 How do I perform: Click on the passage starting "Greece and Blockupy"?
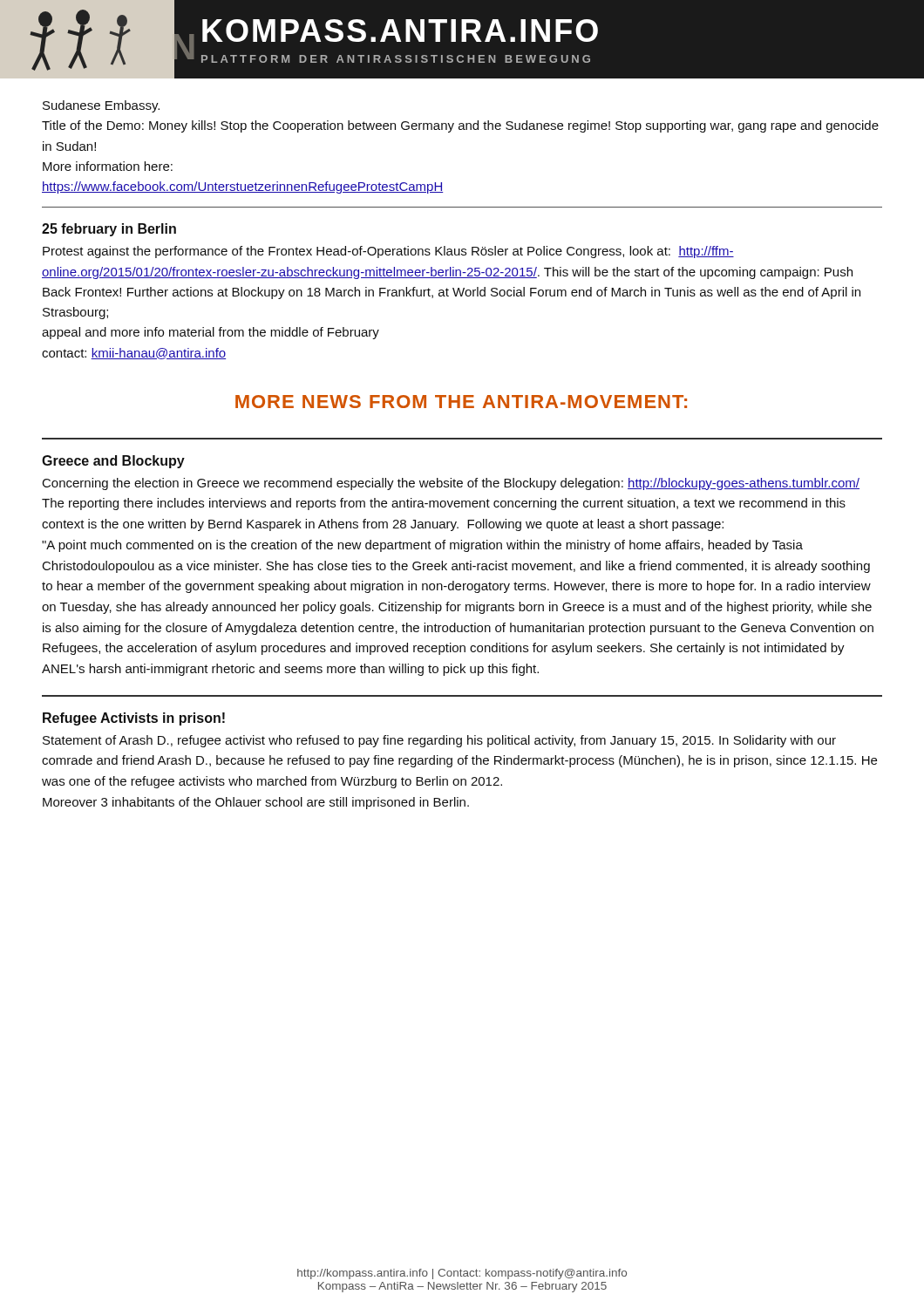[113, 461]
